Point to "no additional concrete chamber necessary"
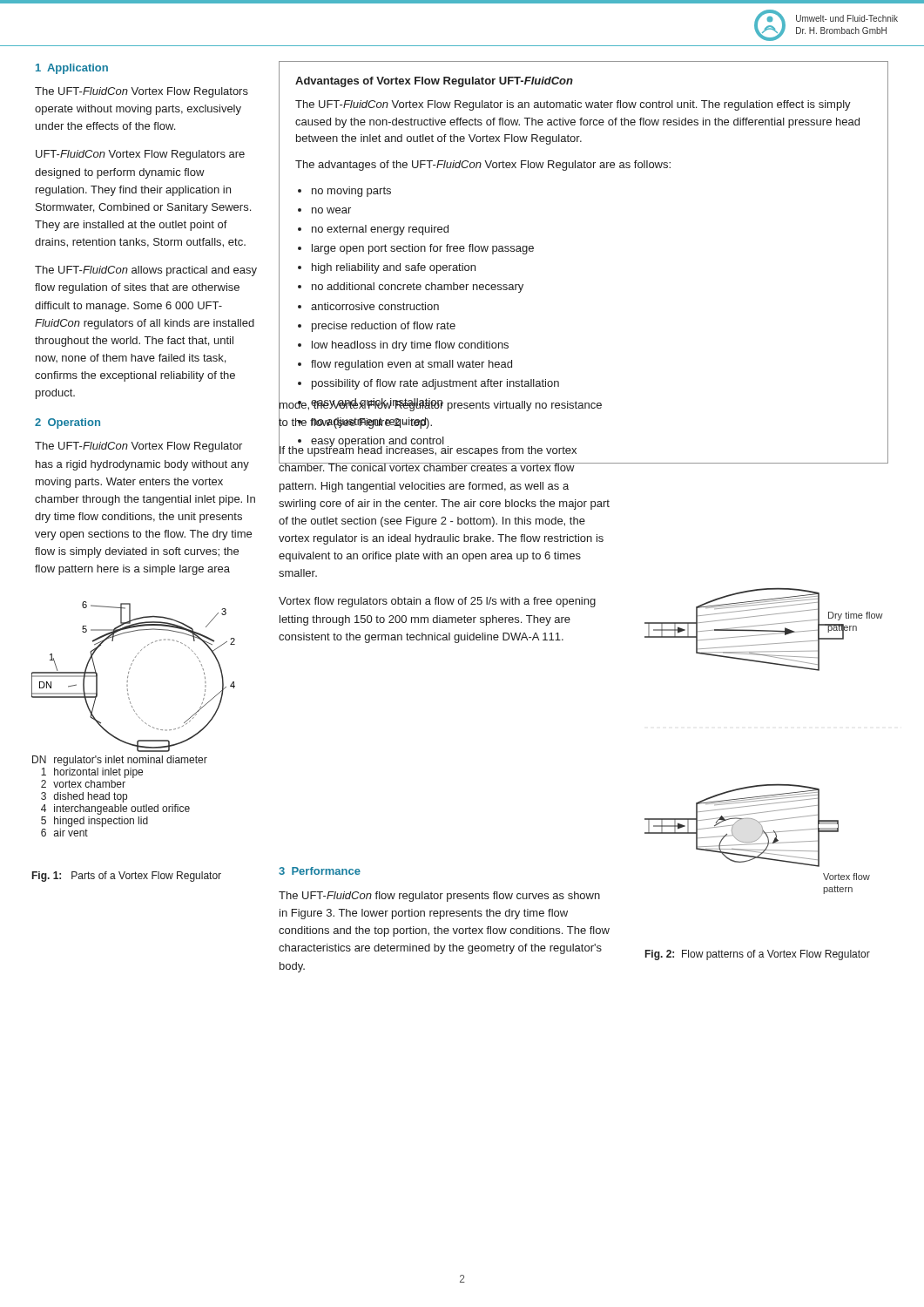Image resolution: width=924 pixels, height=1307 pixels. (x=417, y=287)
